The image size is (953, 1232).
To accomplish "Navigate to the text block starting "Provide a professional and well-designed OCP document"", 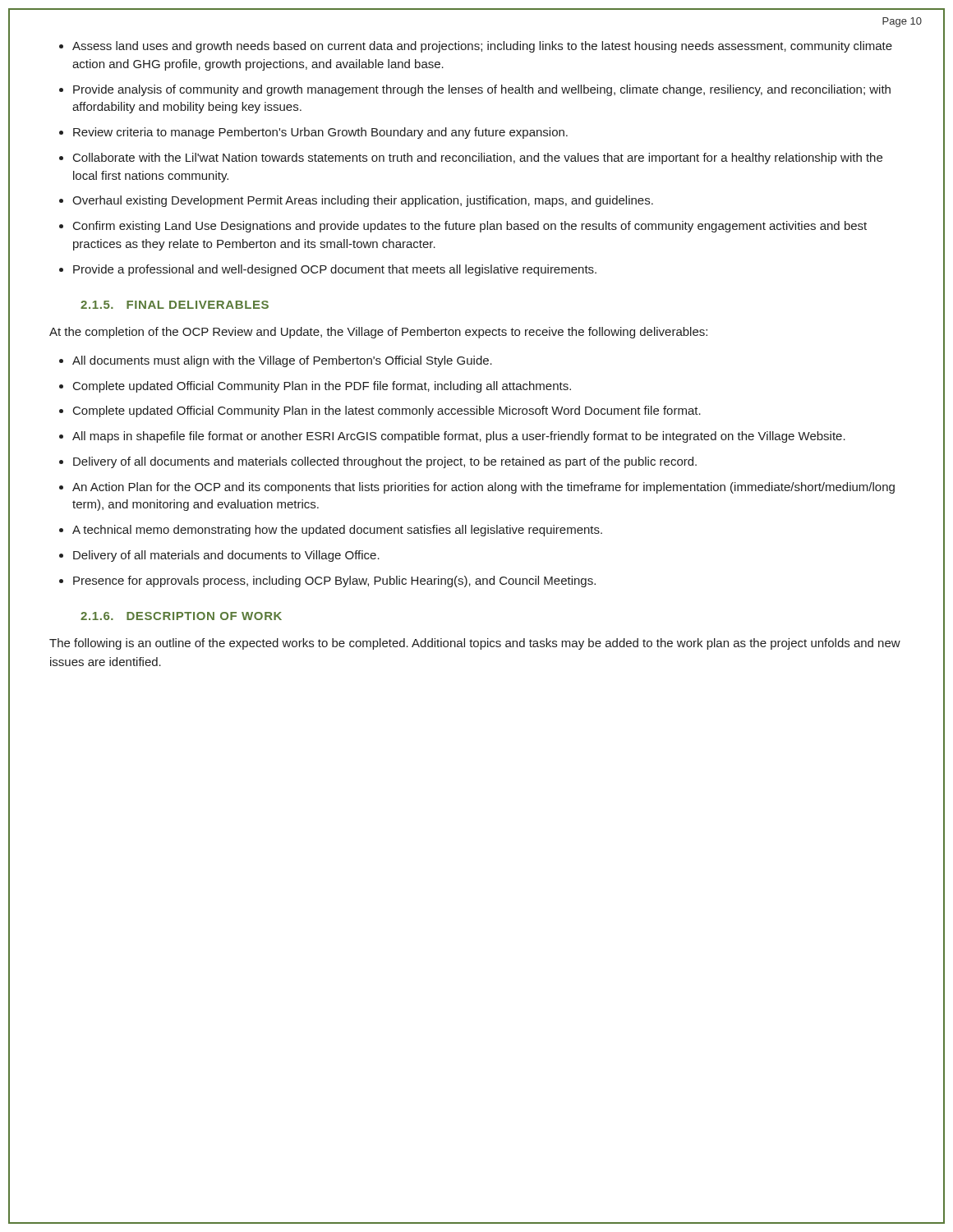I will [488, 269].
